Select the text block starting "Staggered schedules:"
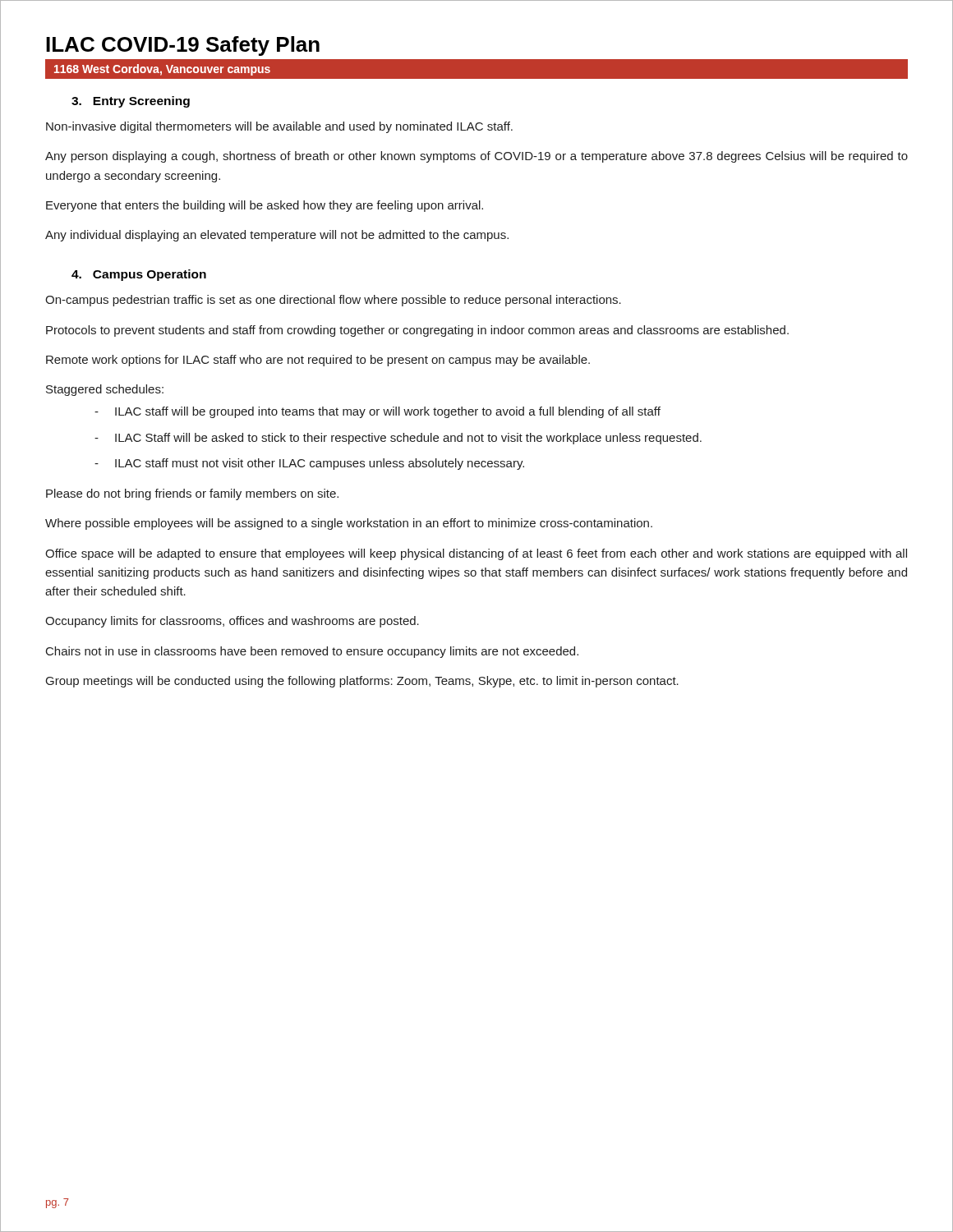The image size is (953, 1232). (x=105, y=389)
